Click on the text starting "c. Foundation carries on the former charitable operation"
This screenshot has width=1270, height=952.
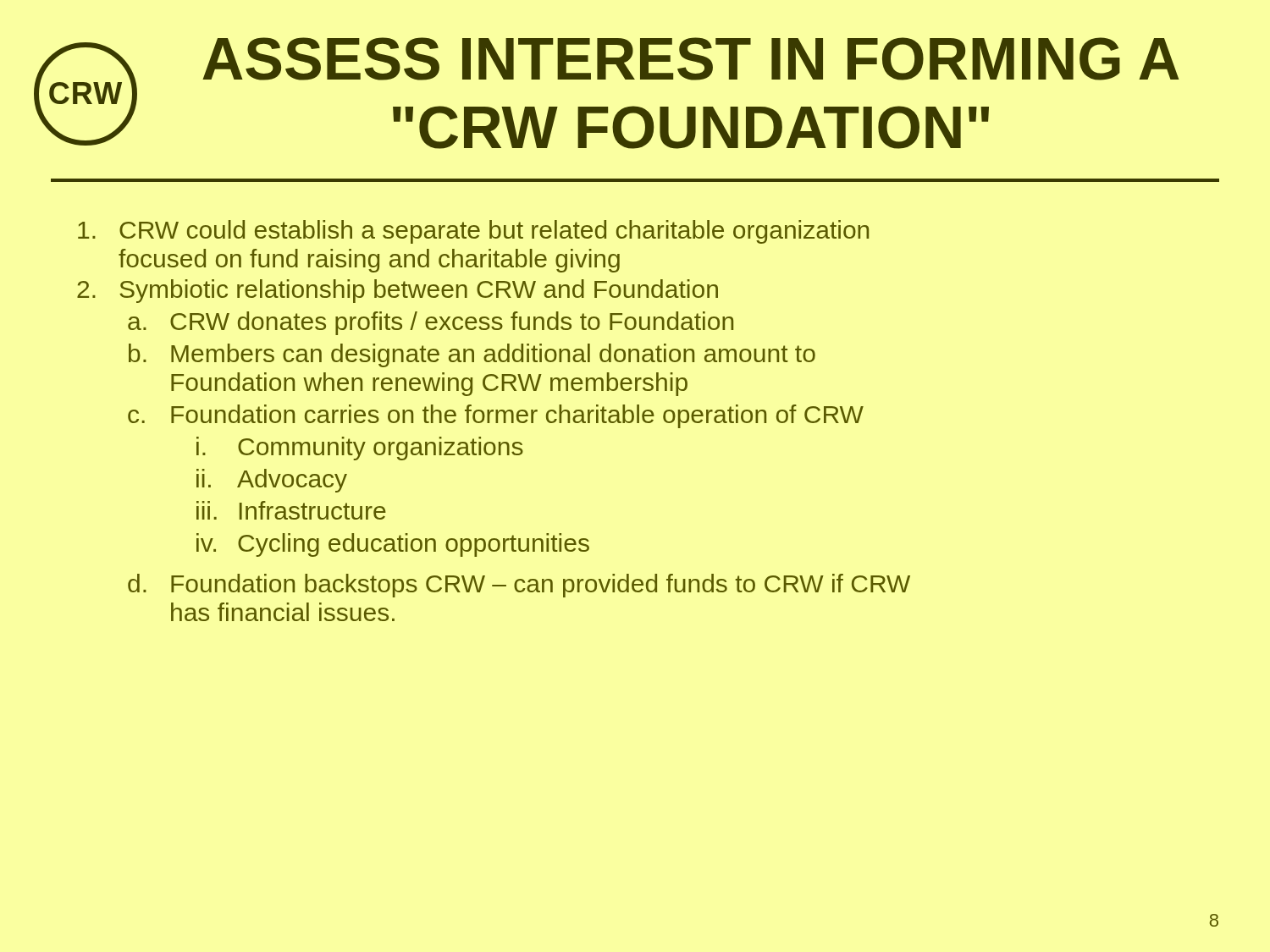(x=495, y=415)
